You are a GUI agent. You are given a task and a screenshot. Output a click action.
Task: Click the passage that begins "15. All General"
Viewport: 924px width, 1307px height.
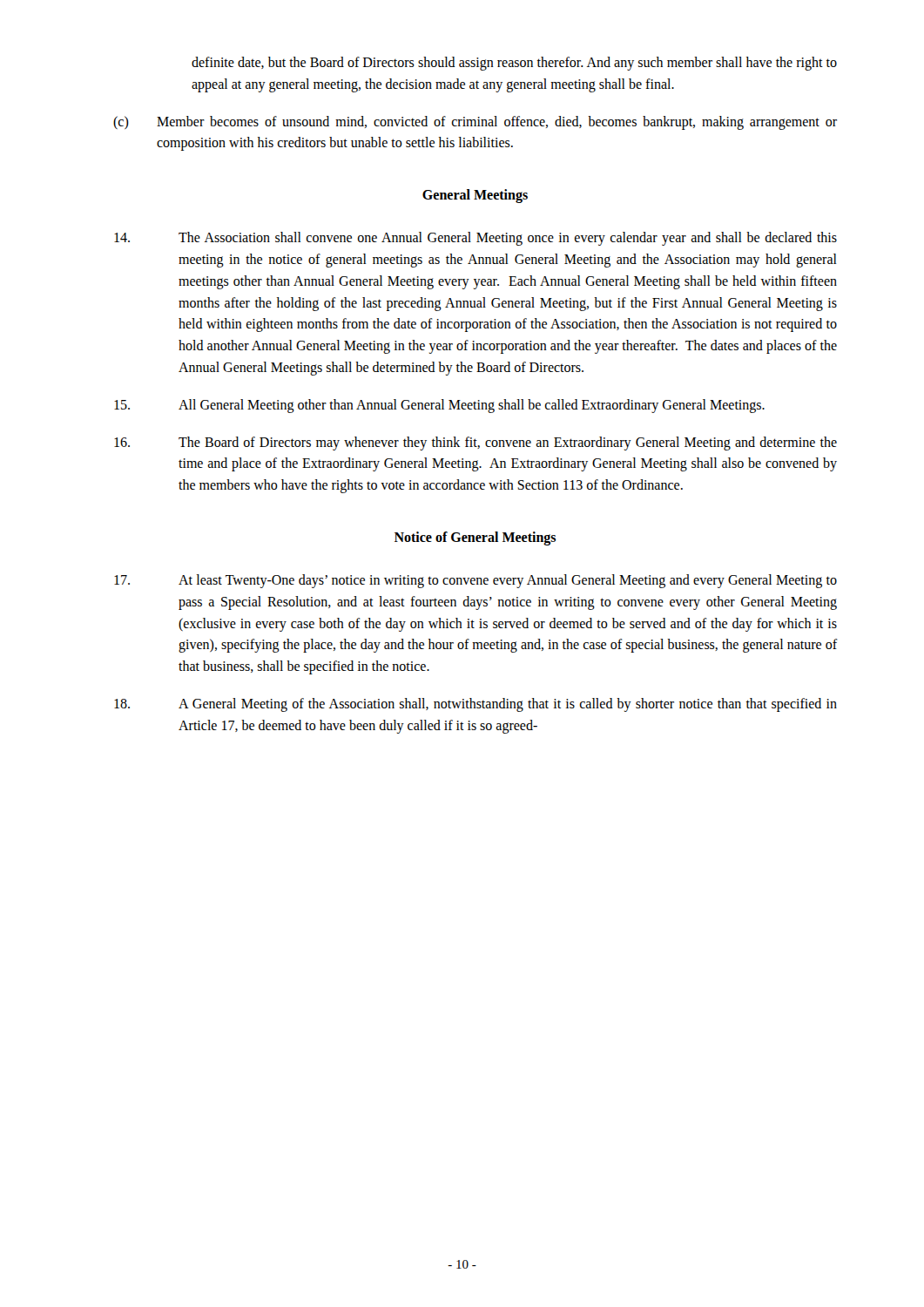click(475, 405)
